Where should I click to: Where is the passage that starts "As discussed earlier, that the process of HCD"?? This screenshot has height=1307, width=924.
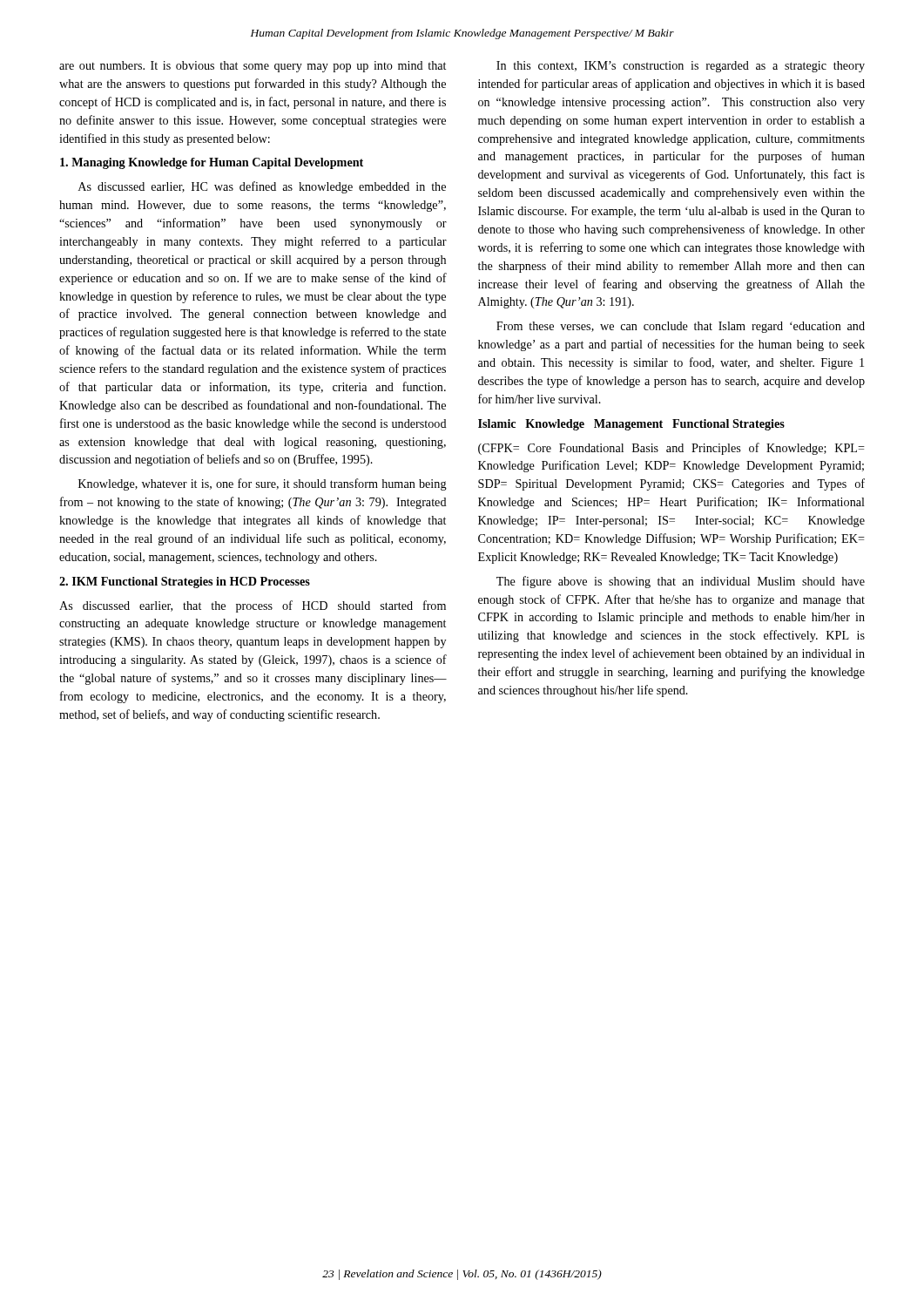(x=253, y=660)
